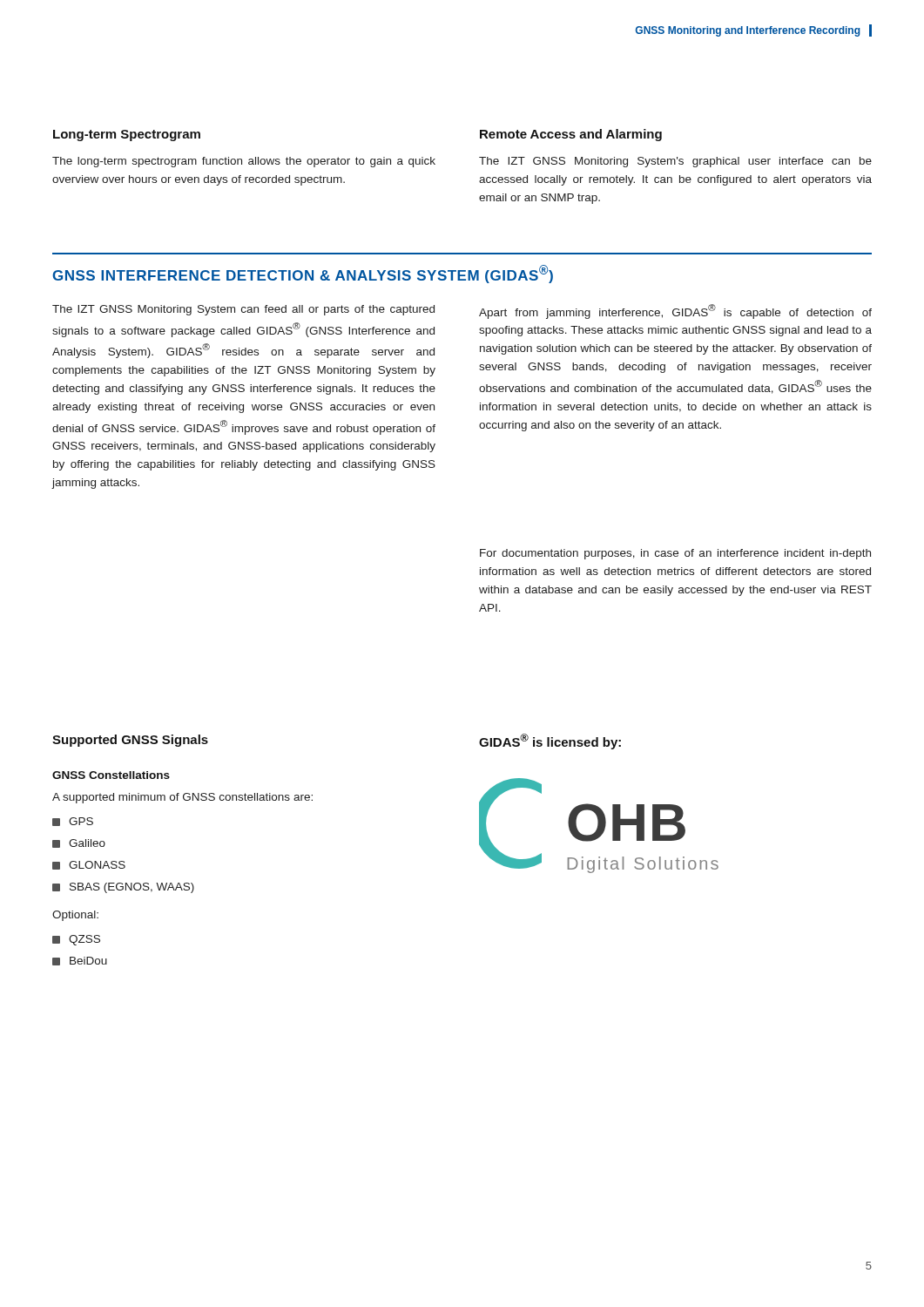Find "GIDAS® is licensed by:" on this page
The width and height of the screenshot is (924, 1307).
pyautogui.click(x=551, y=741)
